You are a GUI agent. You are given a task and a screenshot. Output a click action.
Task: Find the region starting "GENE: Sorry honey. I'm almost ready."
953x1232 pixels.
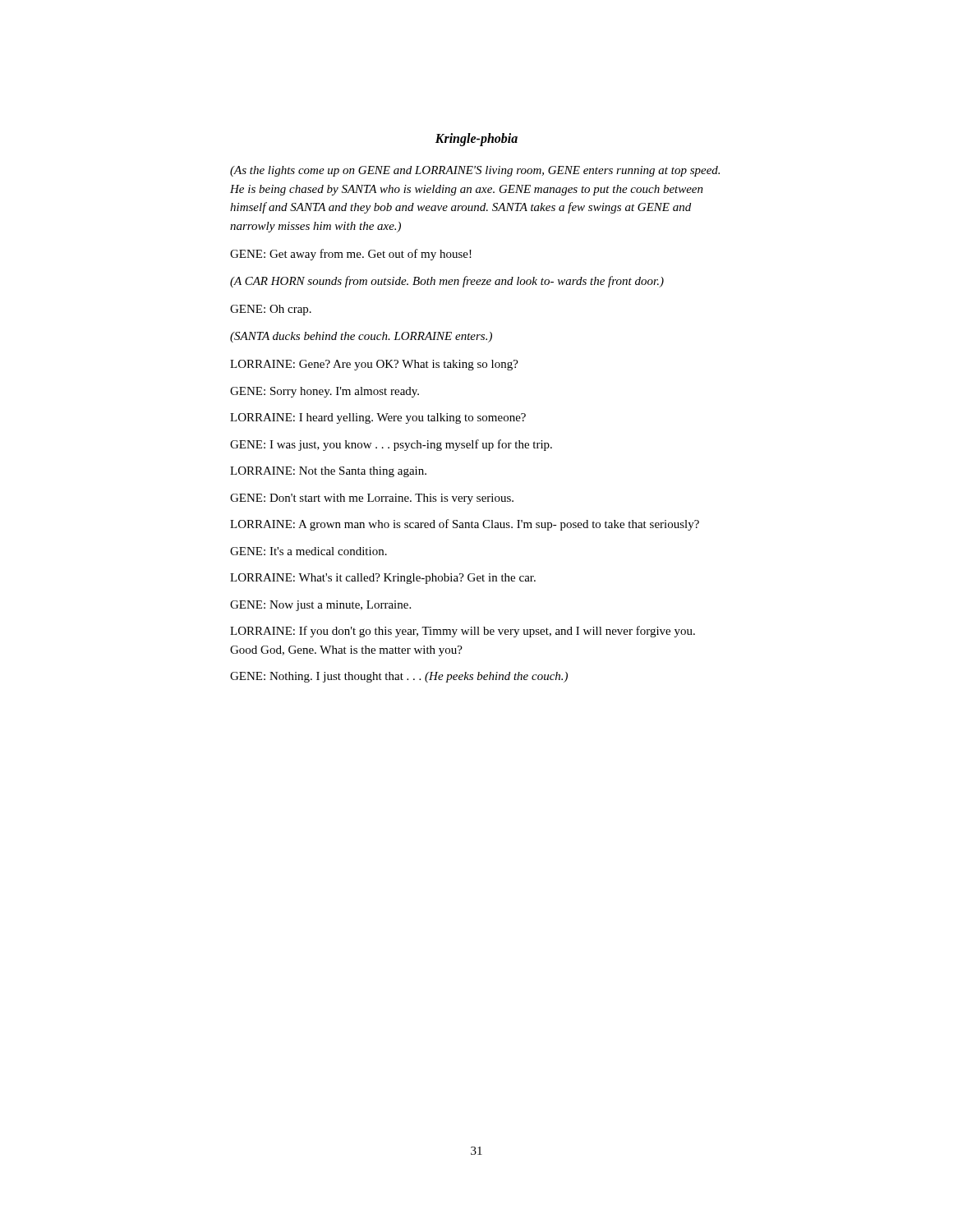click(x=325, y=391)
